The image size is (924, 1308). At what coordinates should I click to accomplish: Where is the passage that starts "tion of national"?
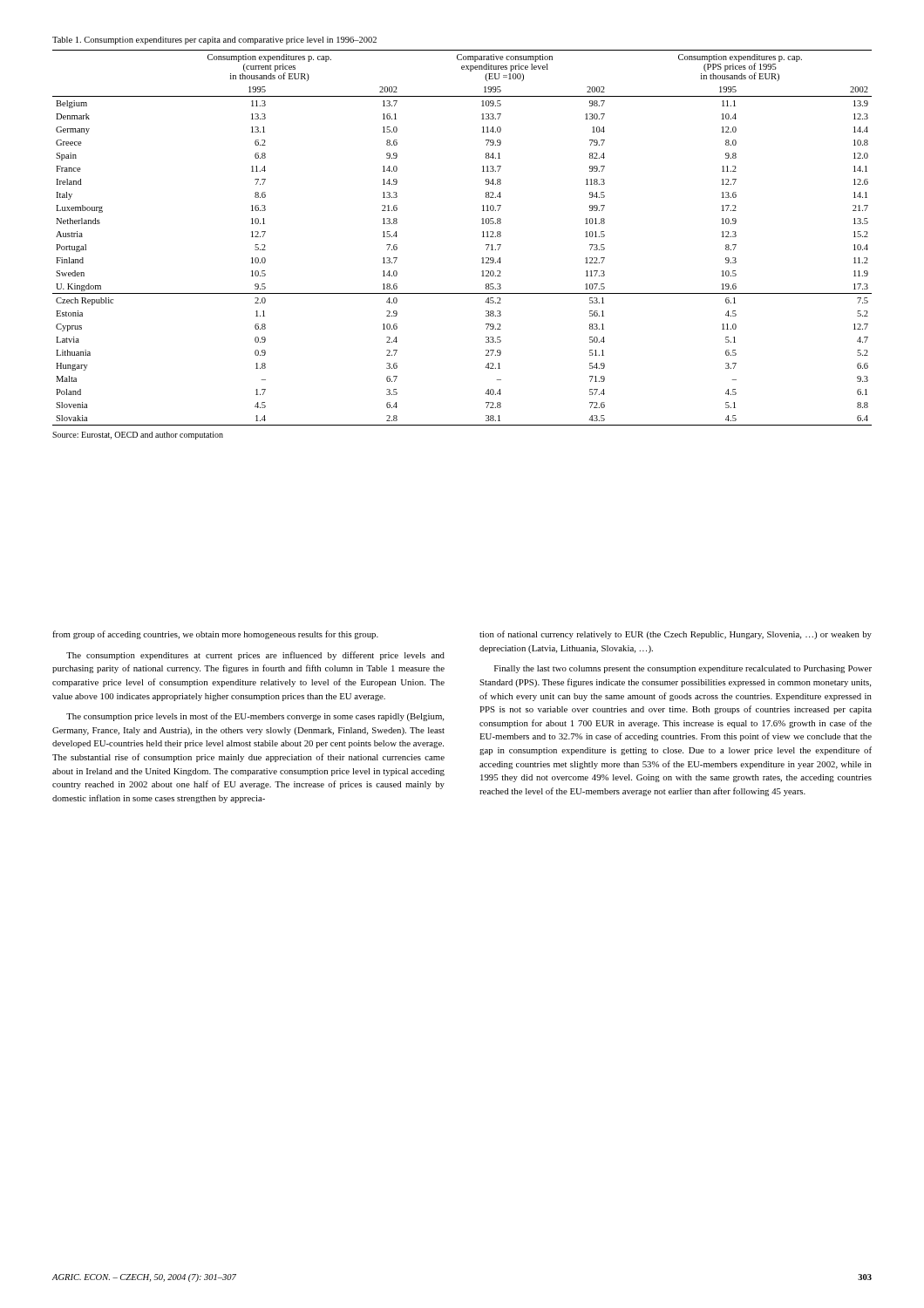coord(676,641)
